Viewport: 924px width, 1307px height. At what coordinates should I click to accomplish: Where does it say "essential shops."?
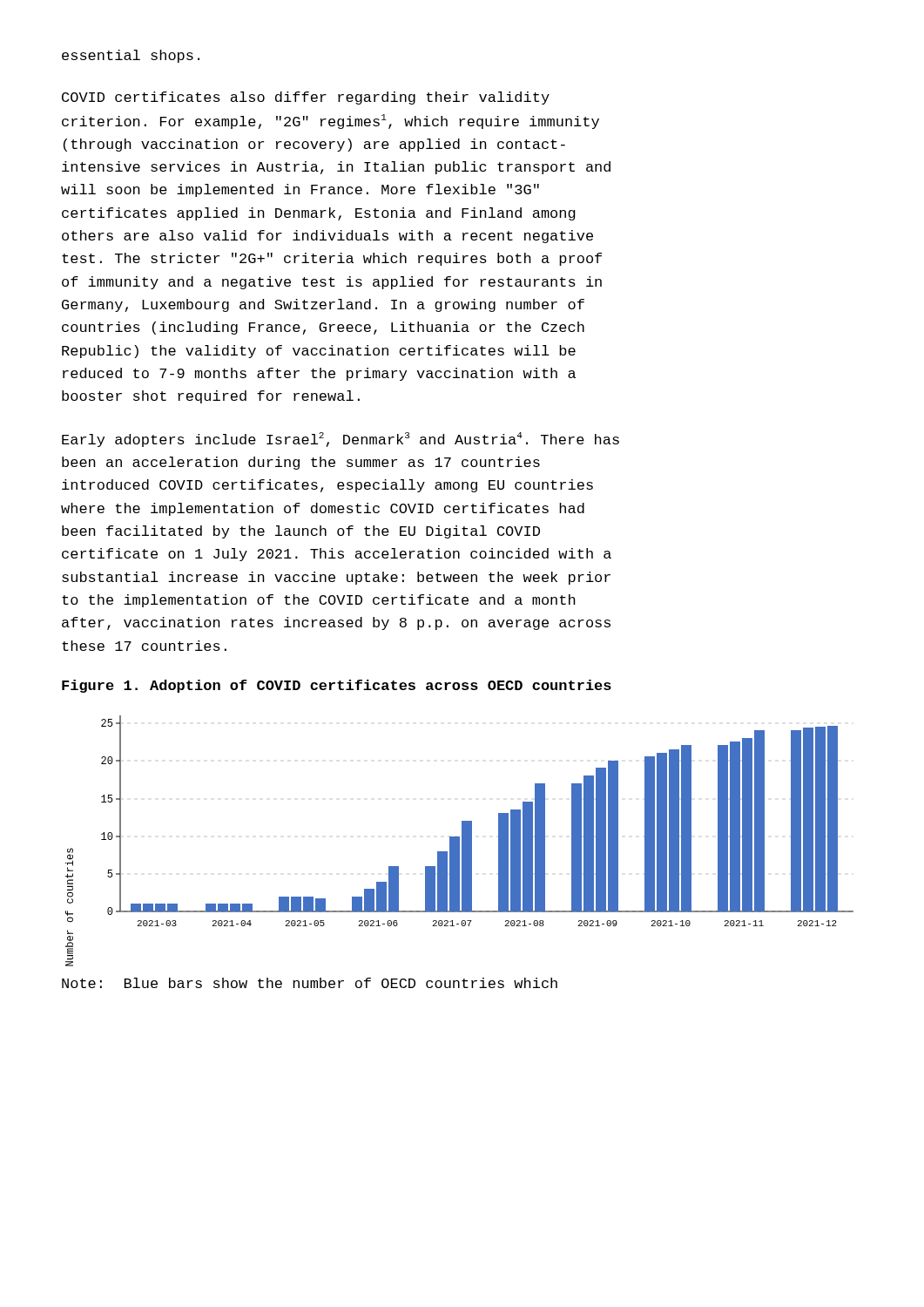[x=132, y=56]
